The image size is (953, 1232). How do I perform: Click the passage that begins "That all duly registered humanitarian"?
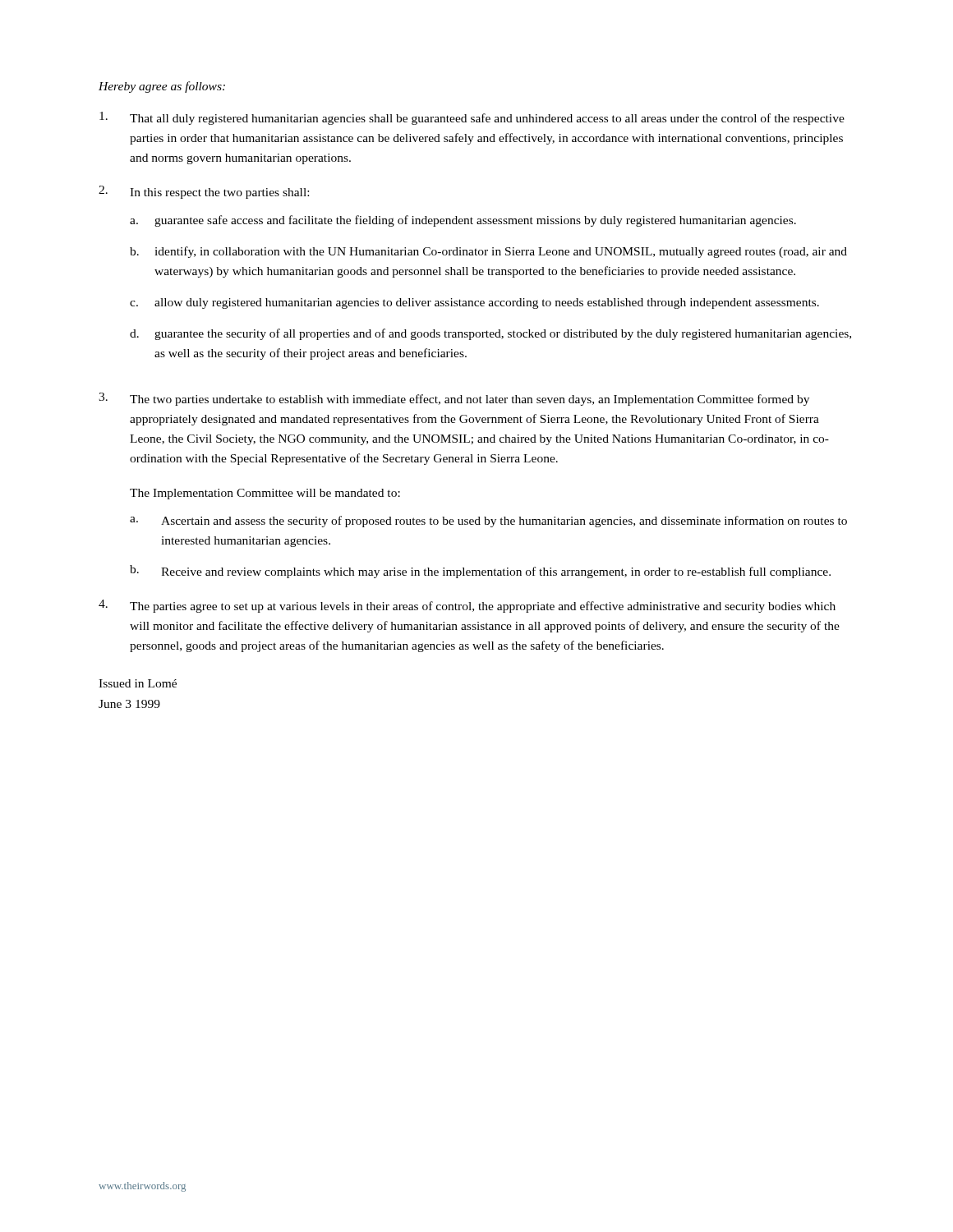(x=476, y=138)
